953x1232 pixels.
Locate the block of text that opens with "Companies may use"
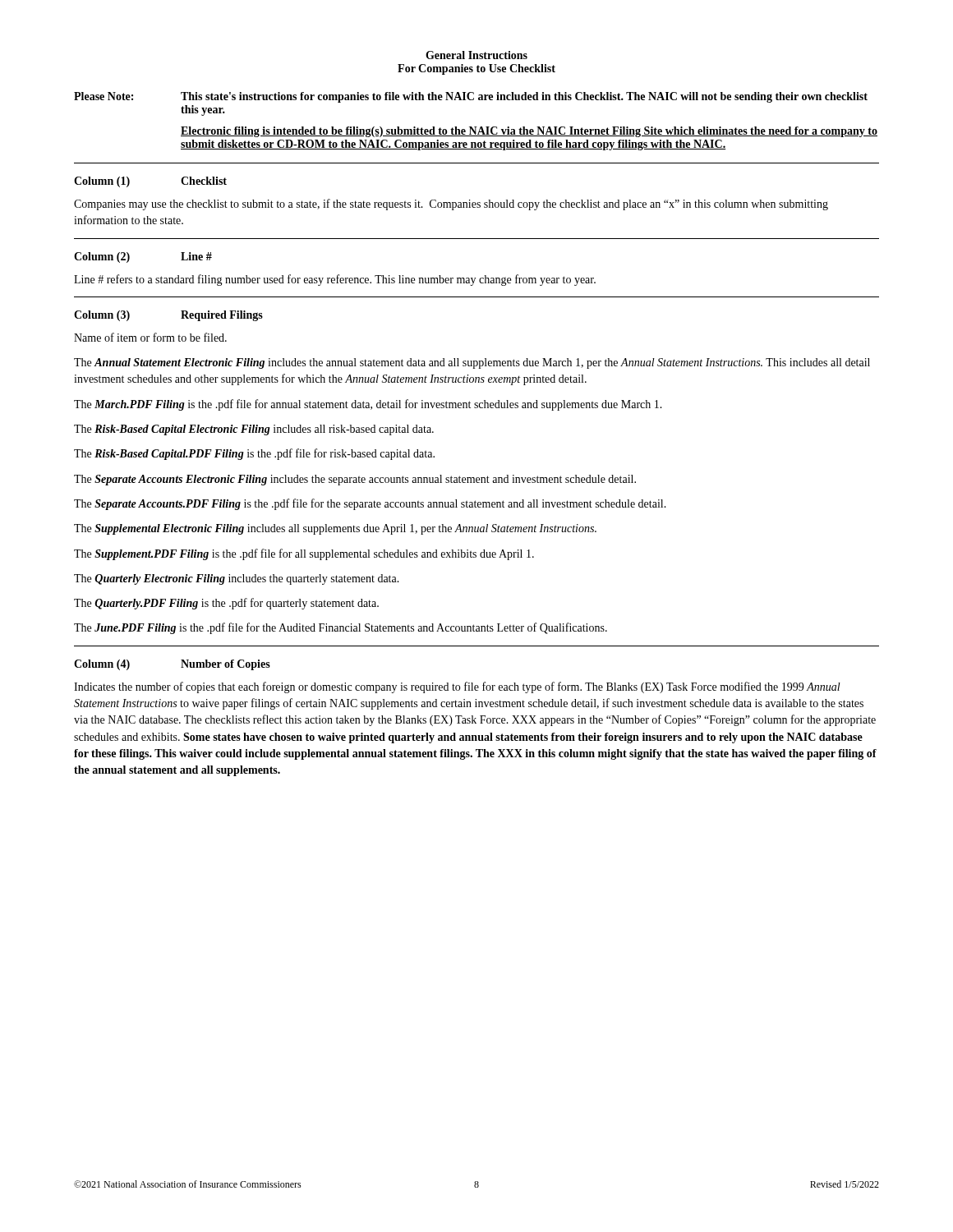click(x=451, y=212)
